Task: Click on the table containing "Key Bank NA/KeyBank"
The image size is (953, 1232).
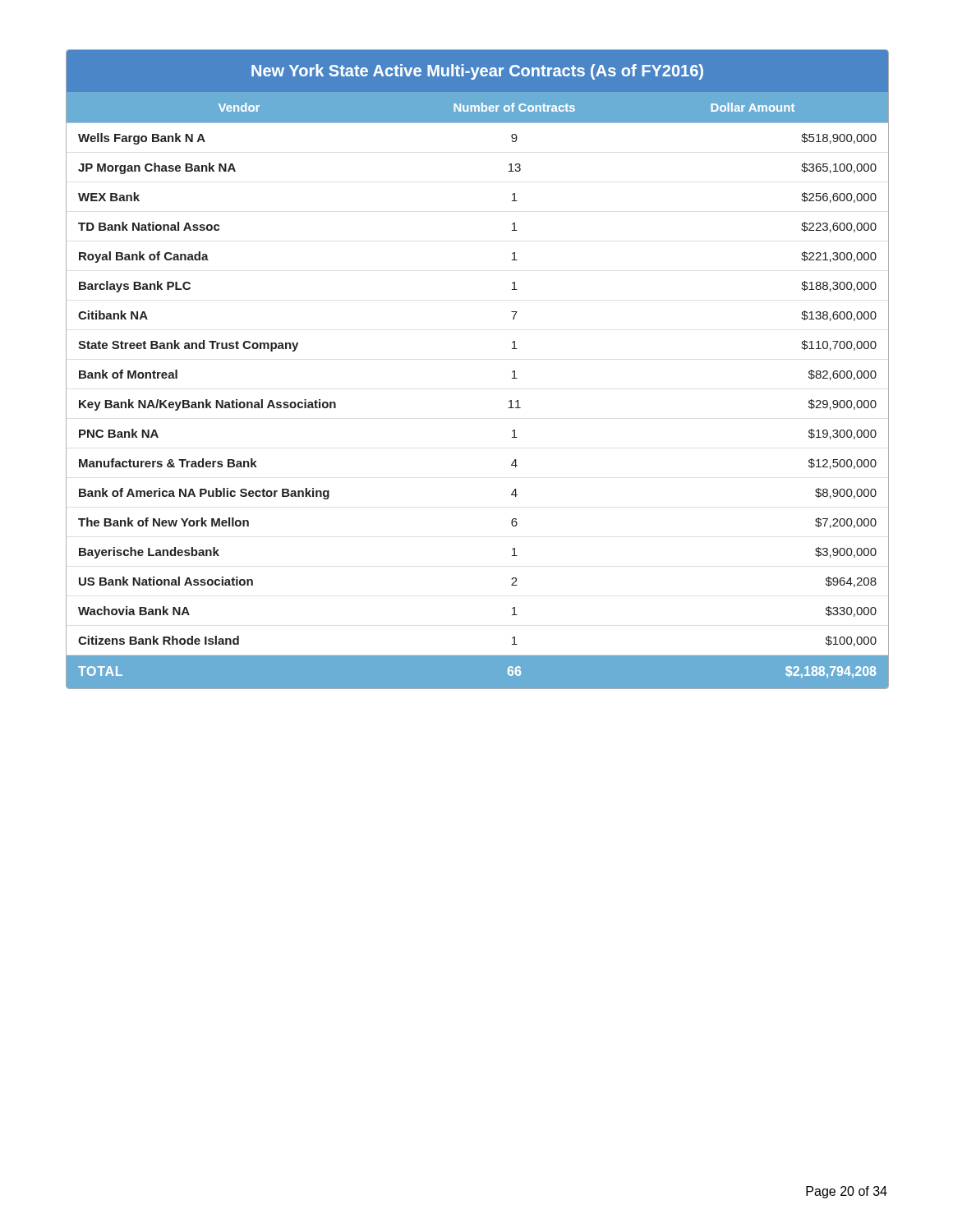Action: click(x=477, y=369)
